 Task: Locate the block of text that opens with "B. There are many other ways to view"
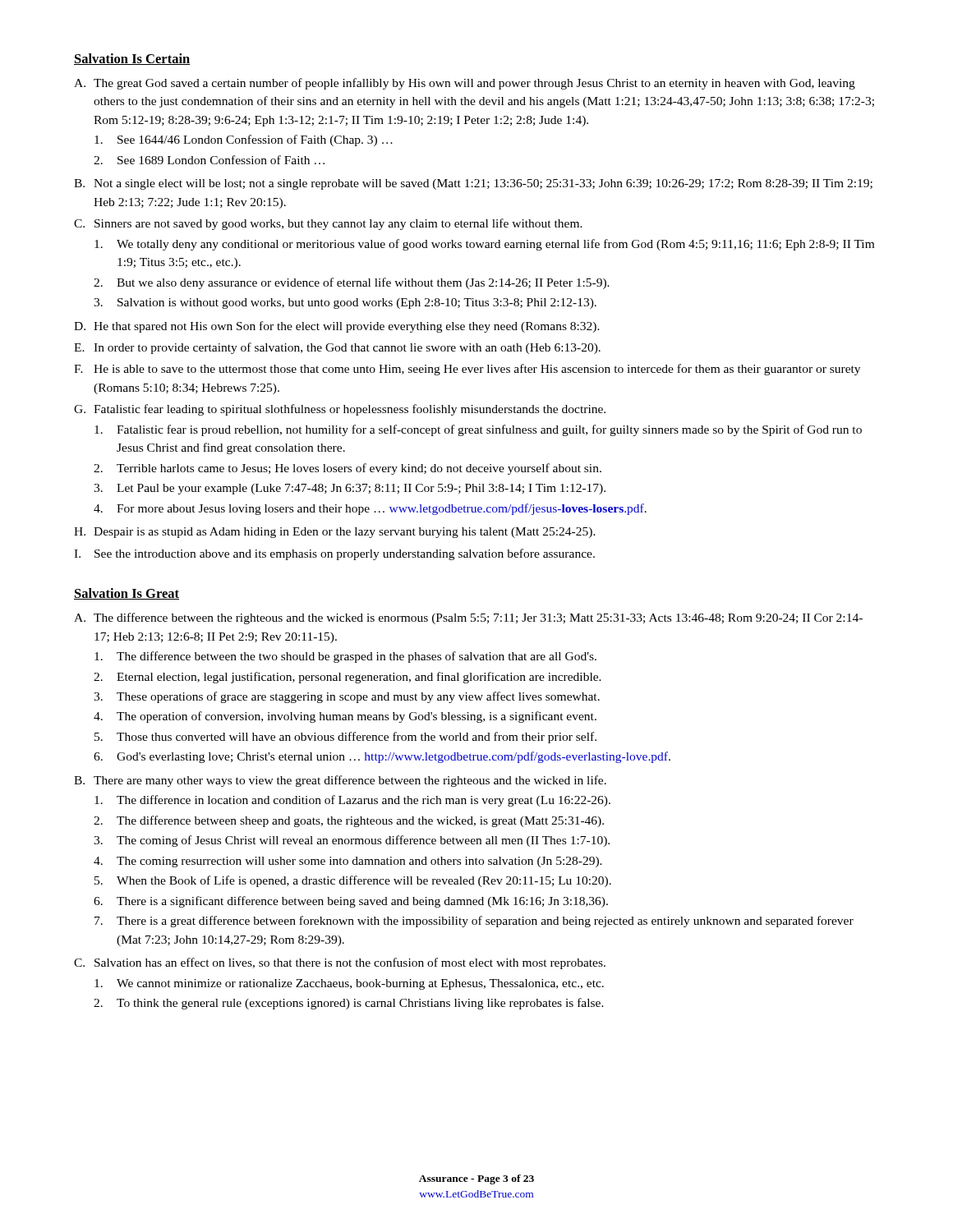point(476,861)
